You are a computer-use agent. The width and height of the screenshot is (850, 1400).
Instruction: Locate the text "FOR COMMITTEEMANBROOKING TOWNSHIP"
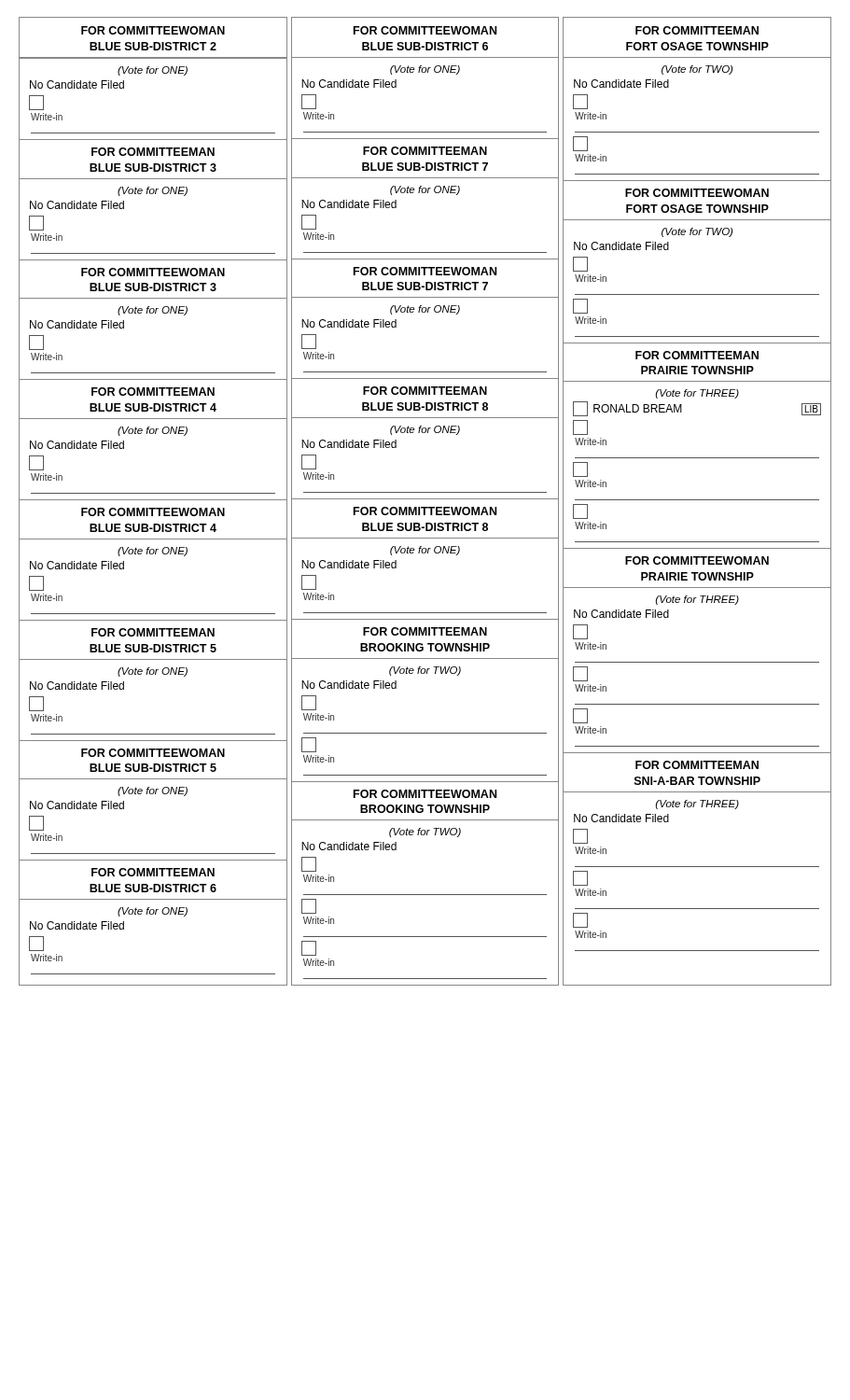pos(425,640)
